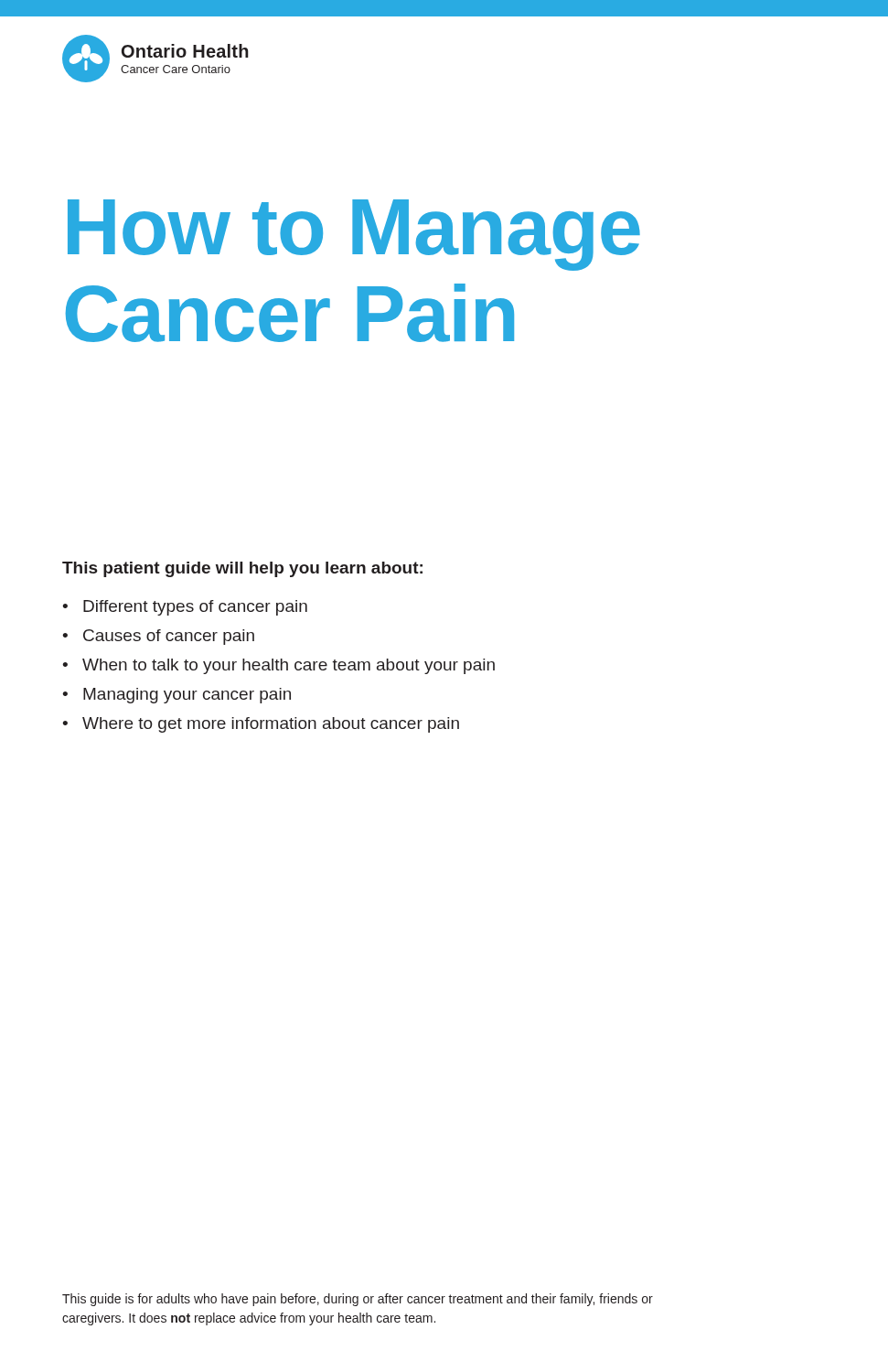Screen dimensions: 1372x888
Task: Point to the block beginning "• Managing your cancer"
Action: (177, 694)
